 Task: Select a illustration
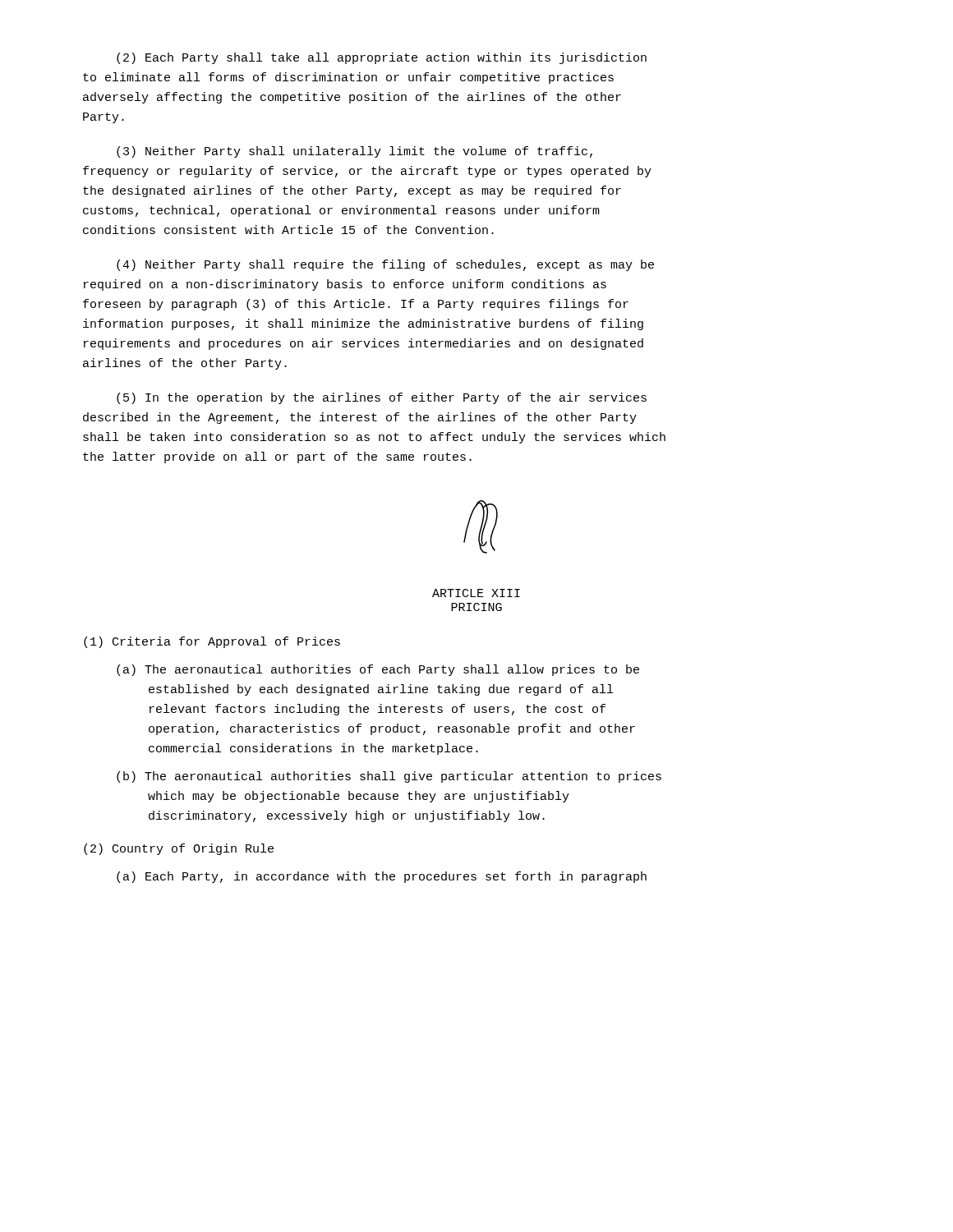[x=476, y=528]
